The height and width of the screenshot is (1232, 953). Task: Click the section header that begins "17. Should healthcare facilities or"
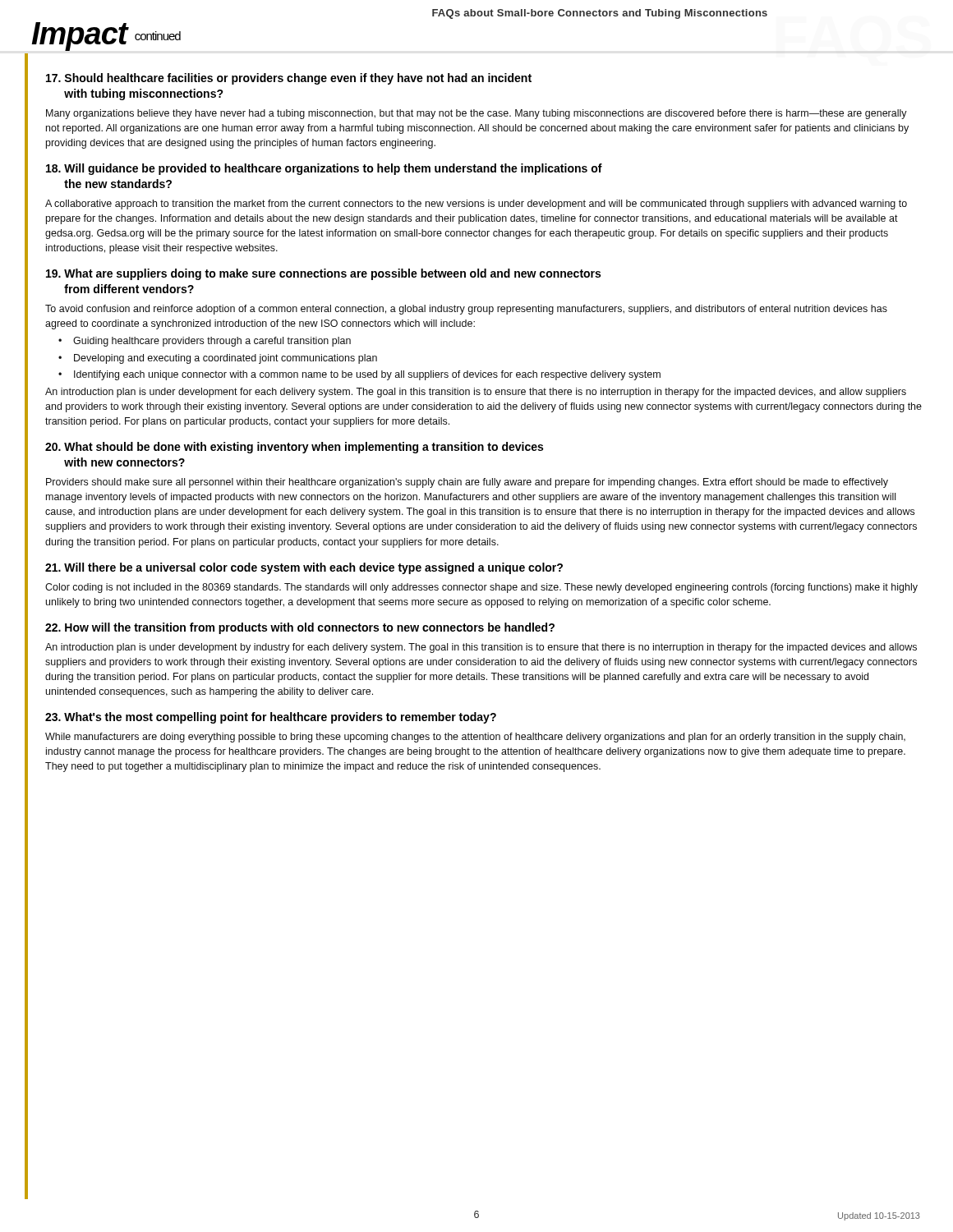(x=288, y=86)
